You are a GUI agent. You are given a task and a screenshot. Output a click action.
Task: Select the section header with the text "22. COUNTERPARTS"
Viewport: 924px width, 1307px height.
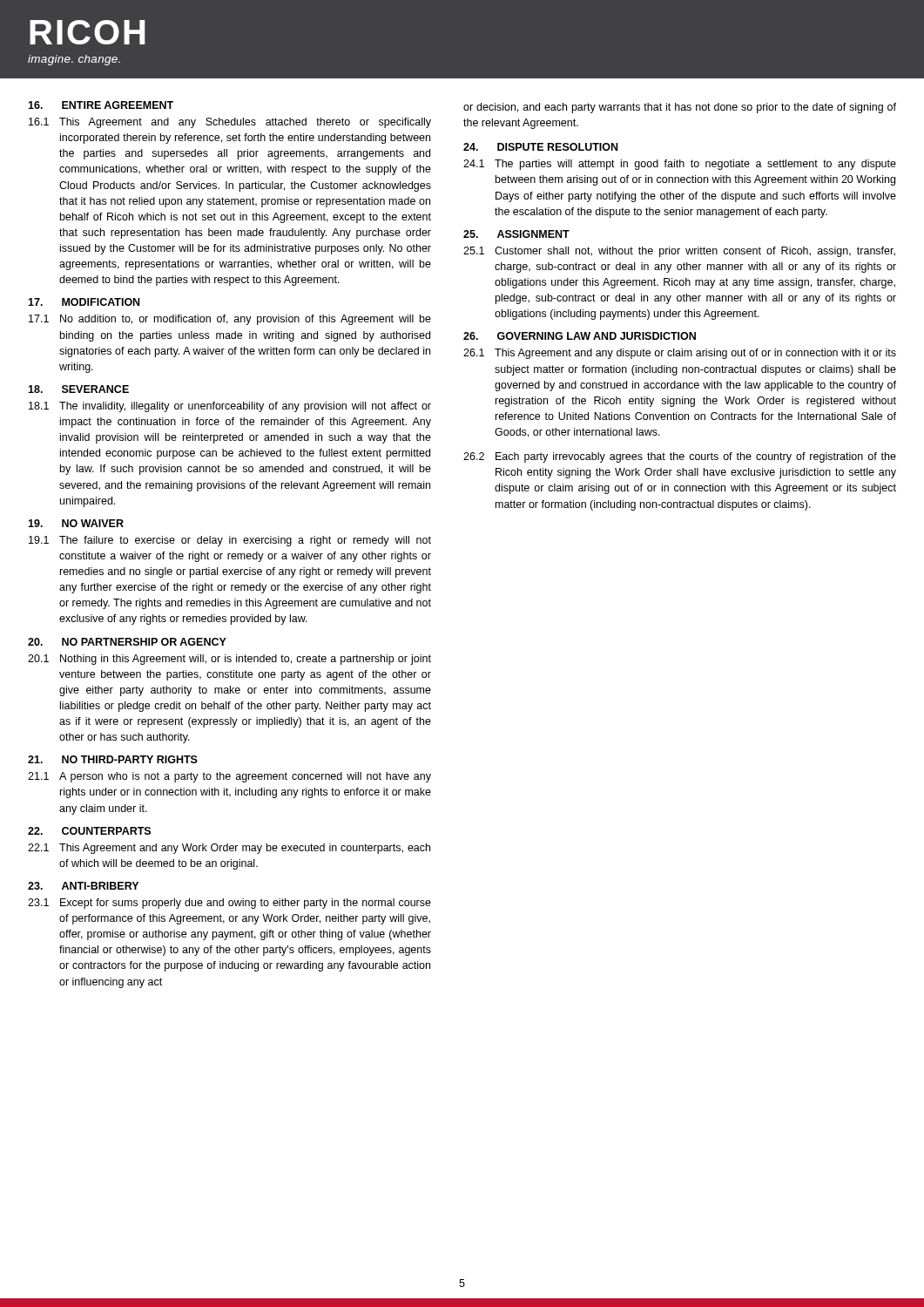click(x=90, y=831)
